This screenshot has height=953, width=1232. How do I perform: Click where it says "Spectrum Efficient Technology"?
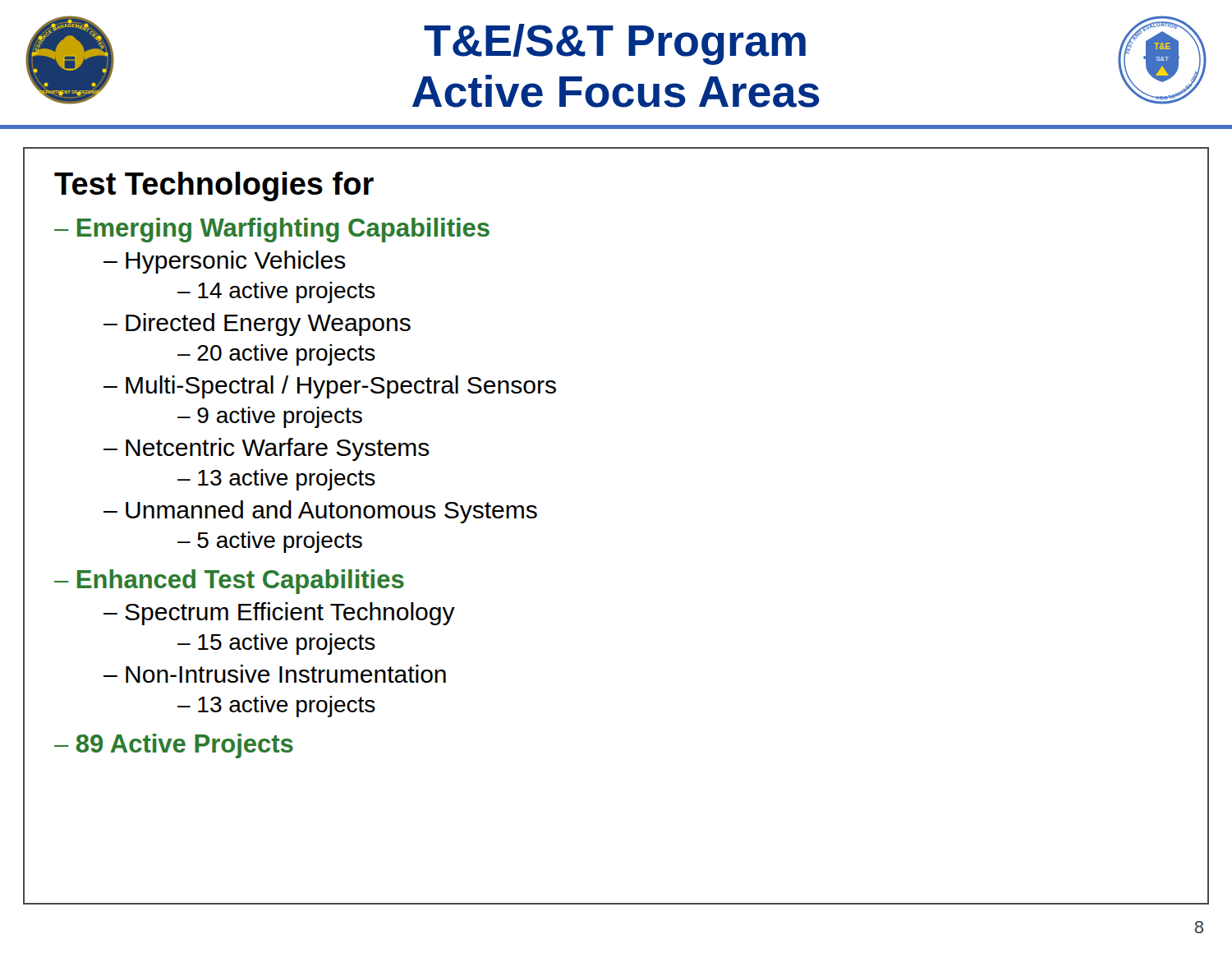tap(279, 612)
